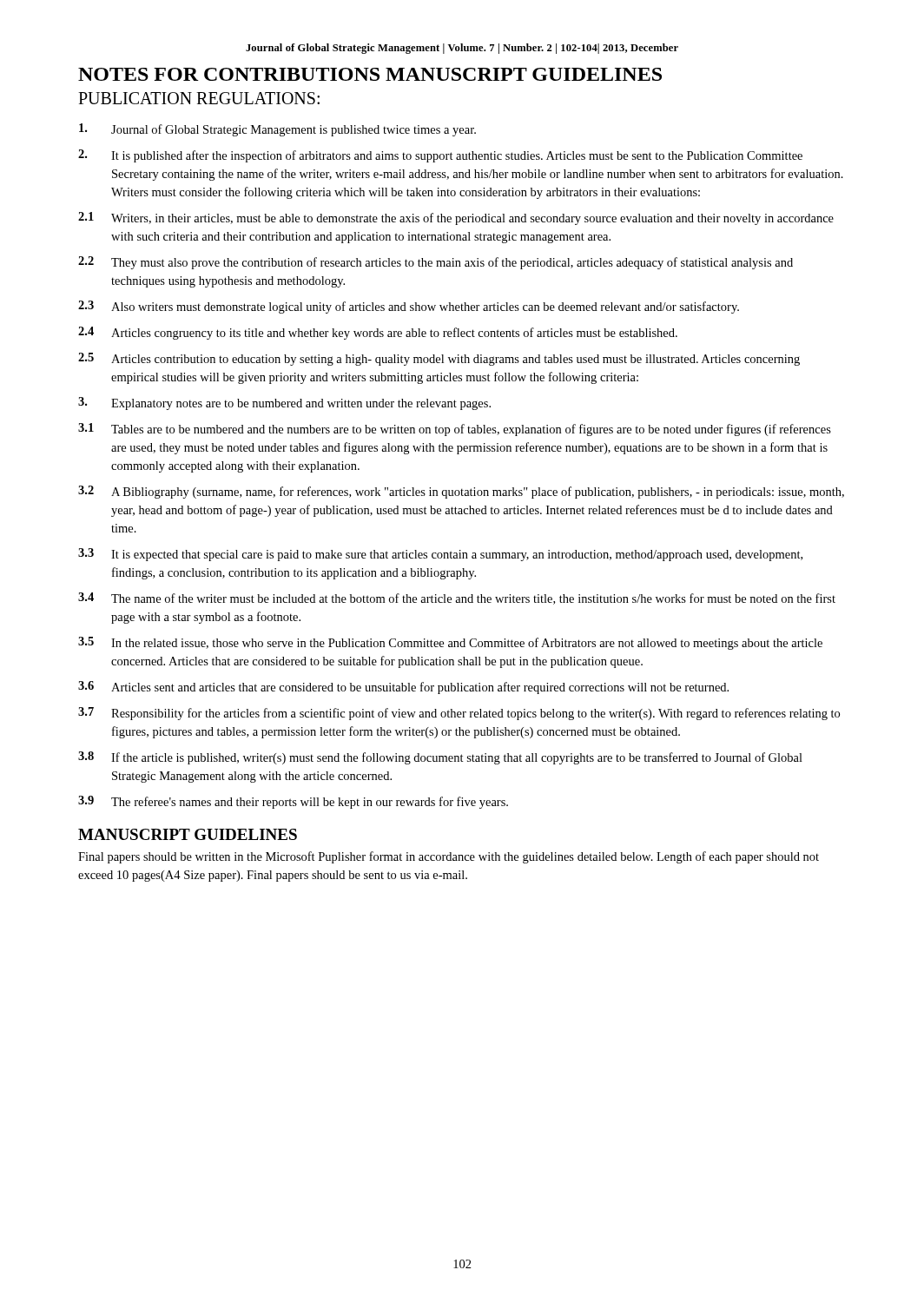Click on the text block starting "3.9 The referee's names and their reports will"
This screenshot has width=924, height=1303.
click(x=462, y=802)
